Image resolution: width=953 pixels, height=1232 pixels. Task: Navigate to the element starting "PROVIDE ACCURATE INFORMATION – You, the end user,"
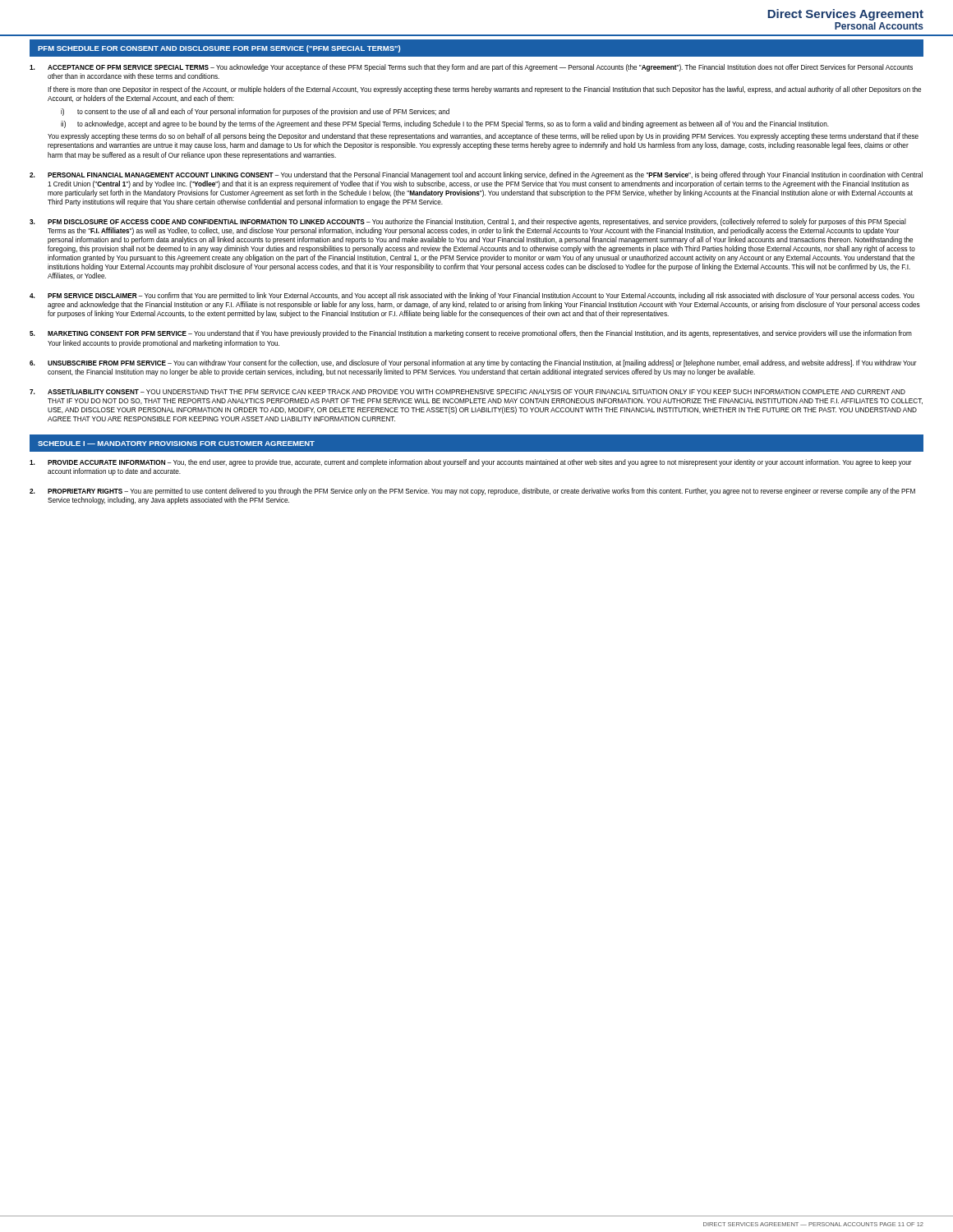(x=476, y=469)
